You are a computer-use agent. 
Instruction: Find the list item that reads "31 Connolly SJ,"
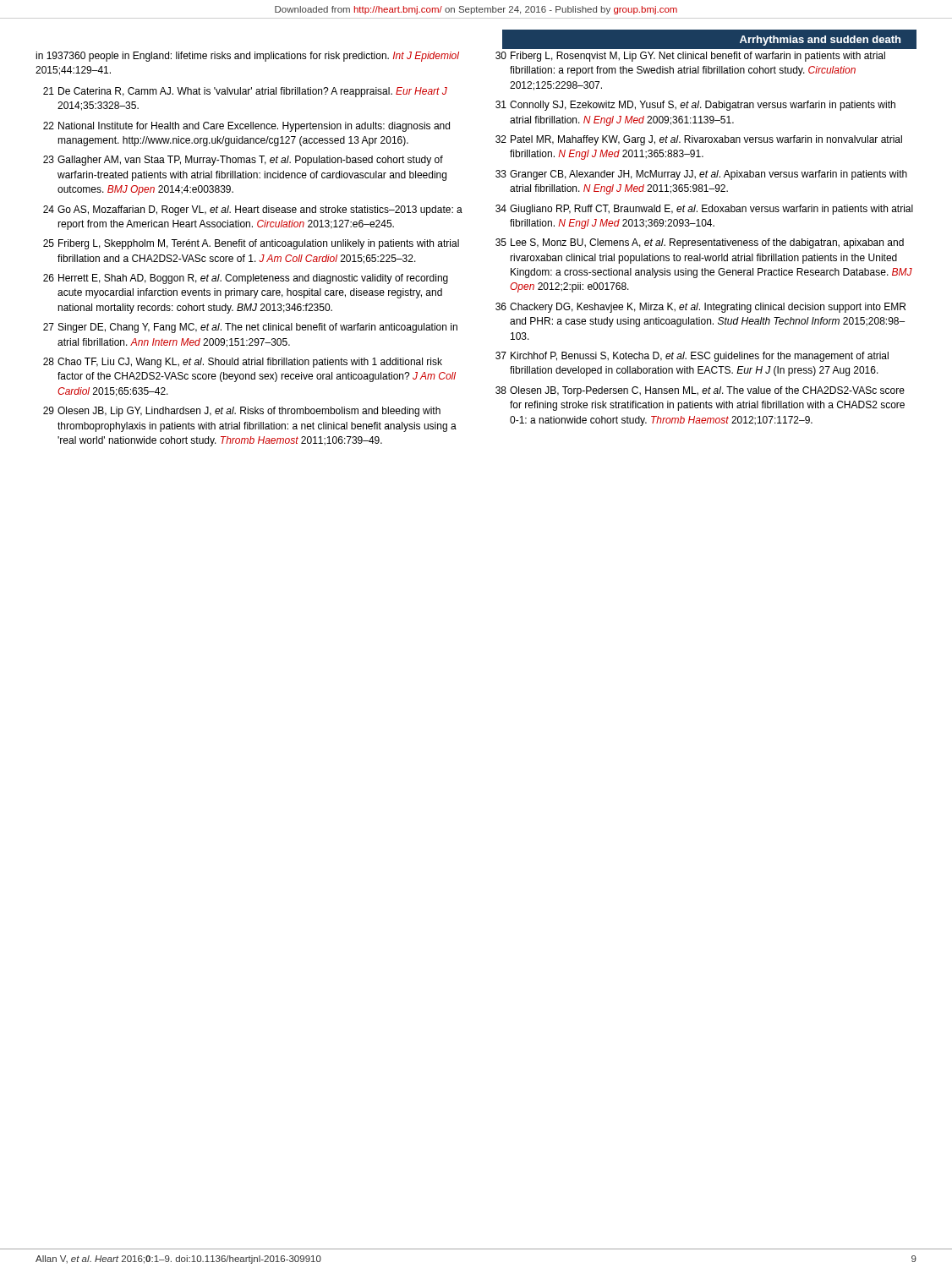tap(702, 113)
